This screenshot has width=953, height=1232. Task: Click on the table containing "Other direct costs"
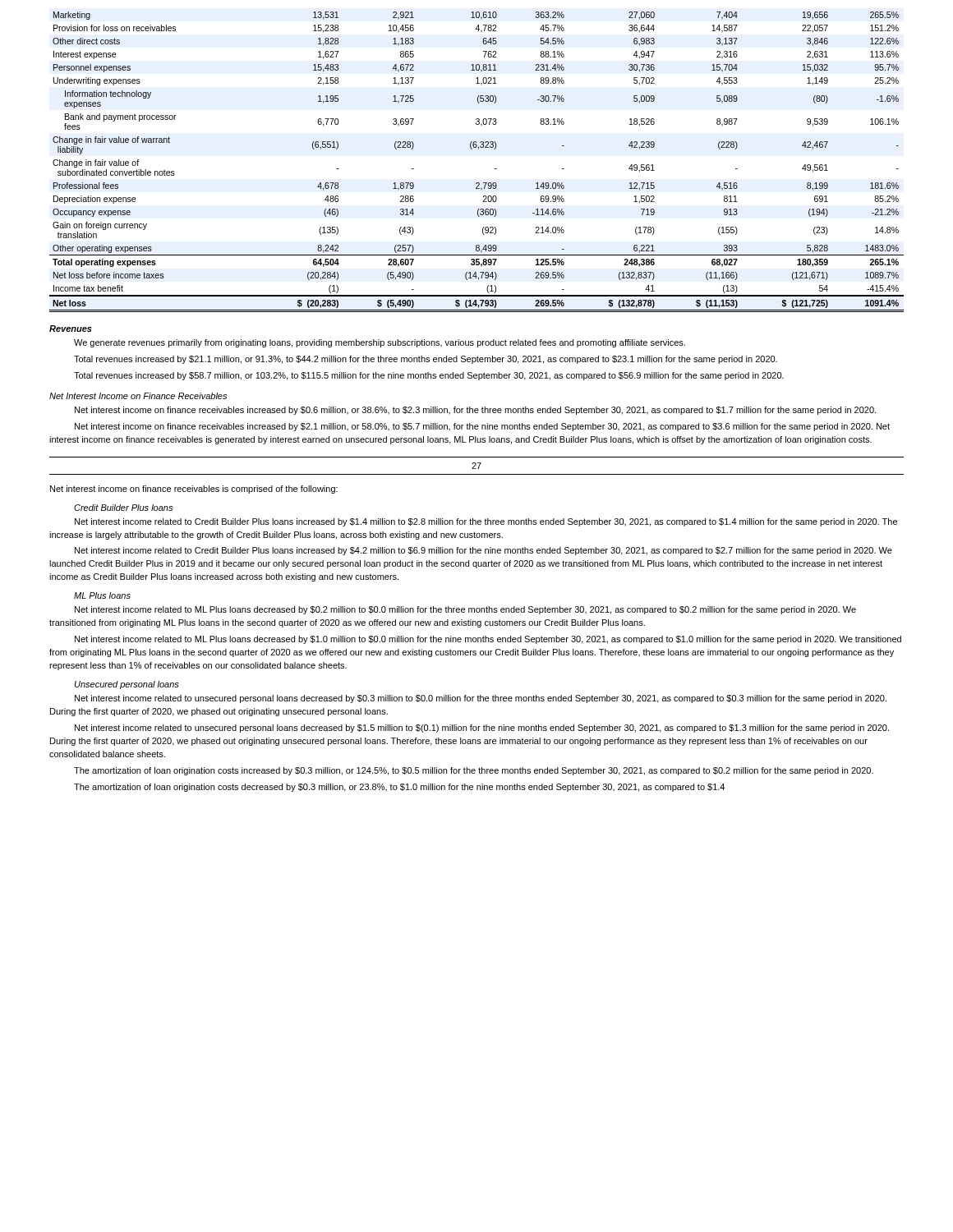point(476,160)
